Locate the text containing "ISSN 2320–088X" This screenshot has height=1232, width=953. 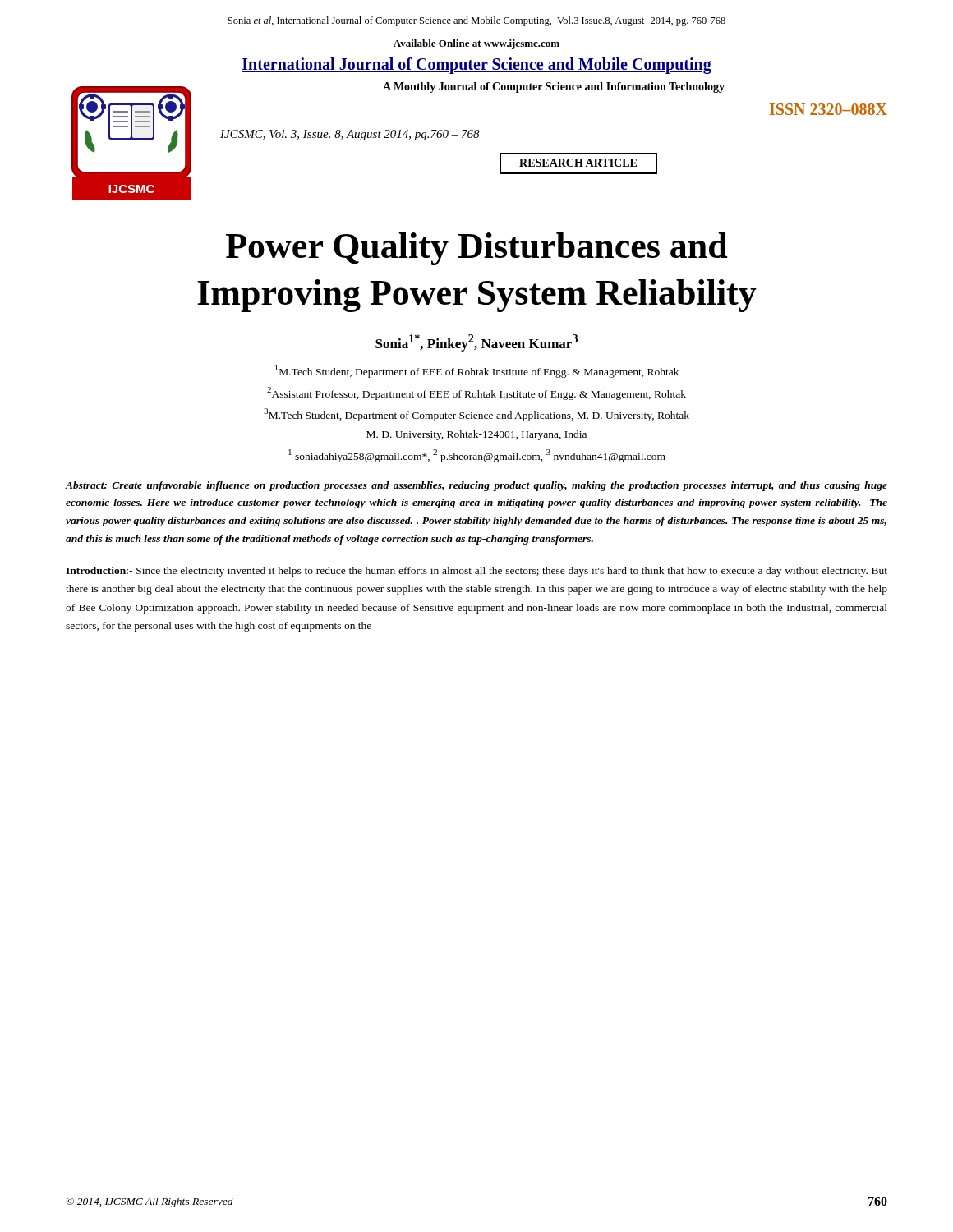point(828,109)
